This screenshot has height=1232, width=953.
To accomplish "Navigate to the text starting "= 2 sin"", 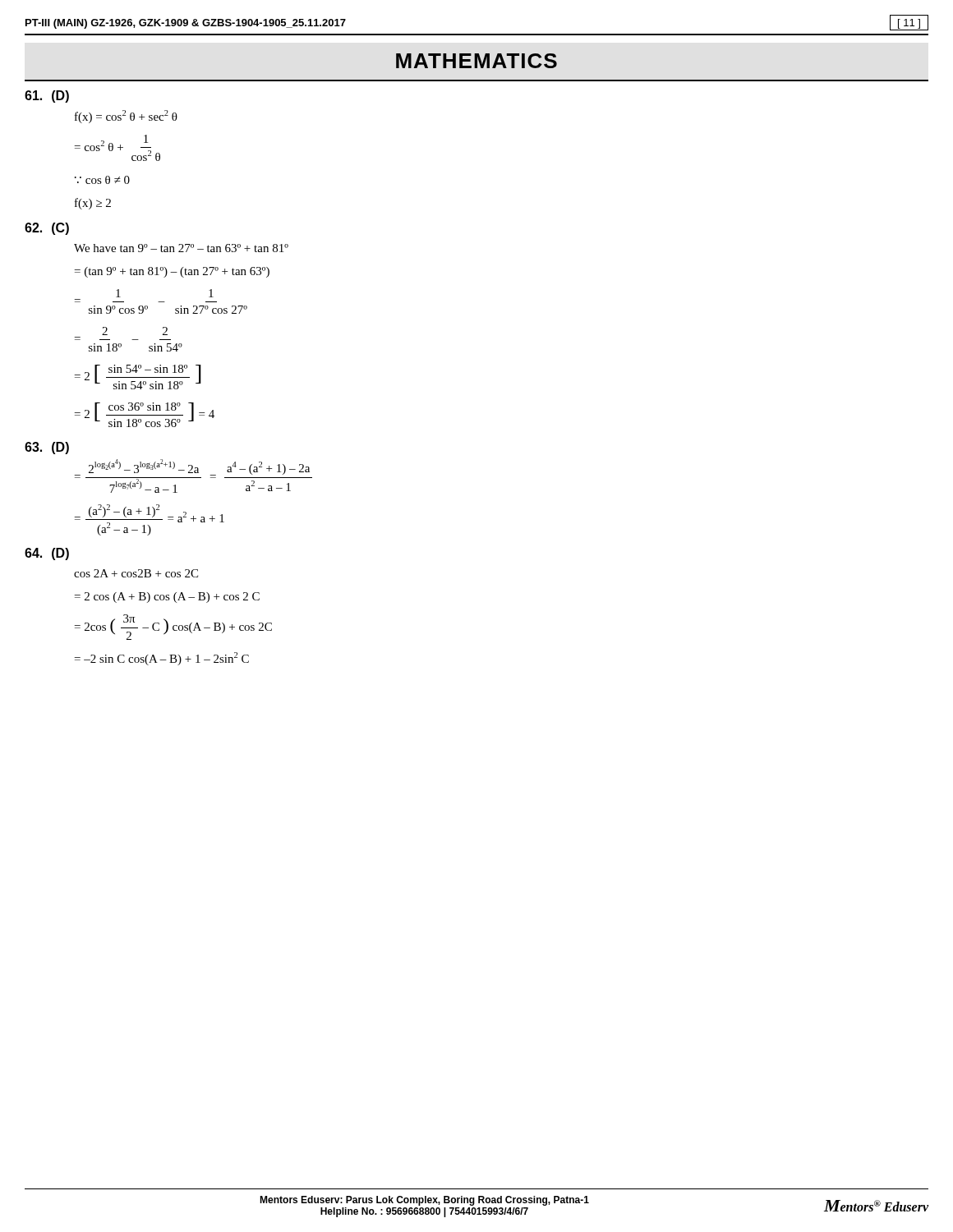I will coord(129,340).
